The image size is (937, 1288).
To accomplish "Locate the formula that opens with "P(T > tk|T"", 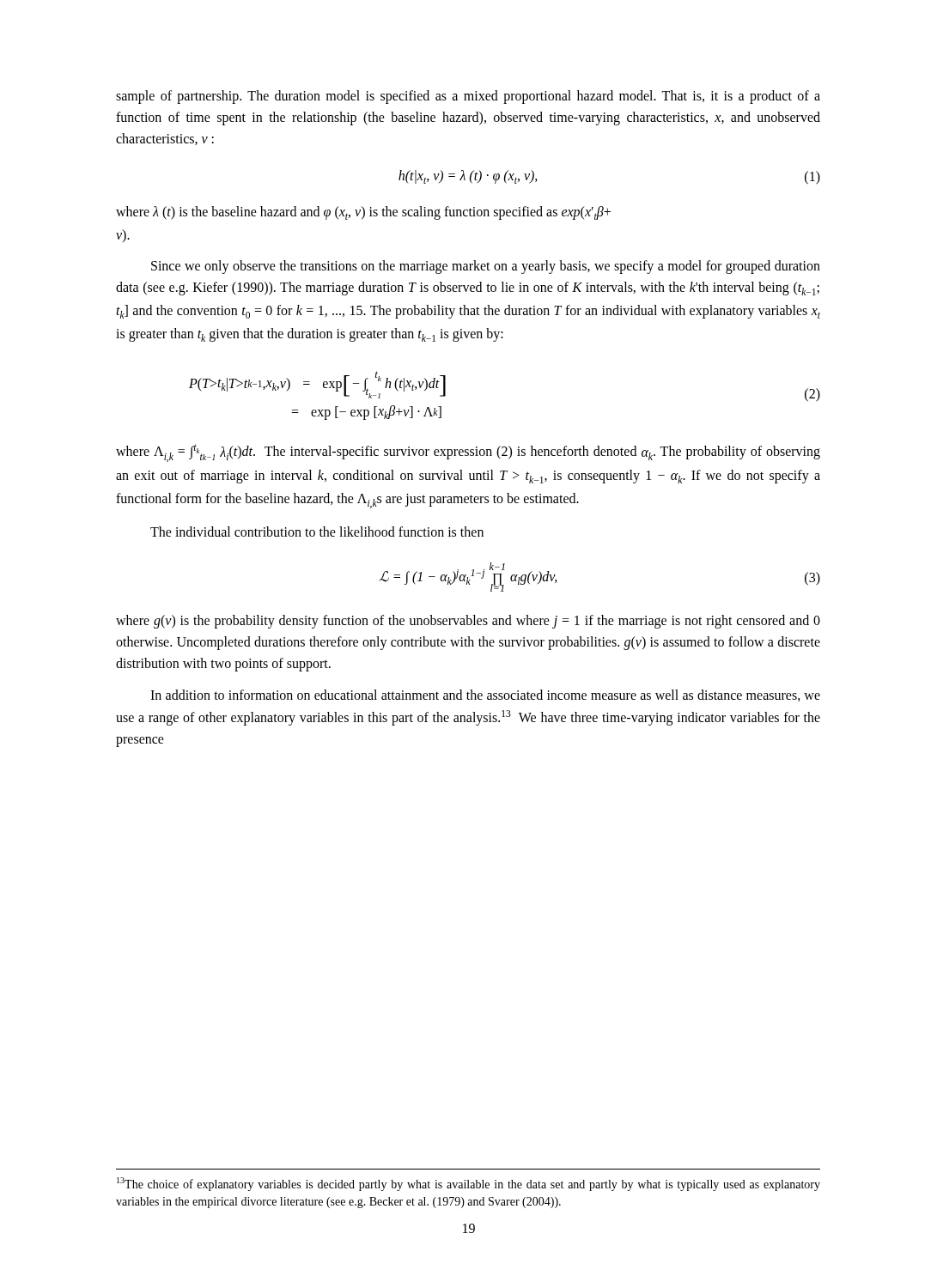I will tap(346, 386).
